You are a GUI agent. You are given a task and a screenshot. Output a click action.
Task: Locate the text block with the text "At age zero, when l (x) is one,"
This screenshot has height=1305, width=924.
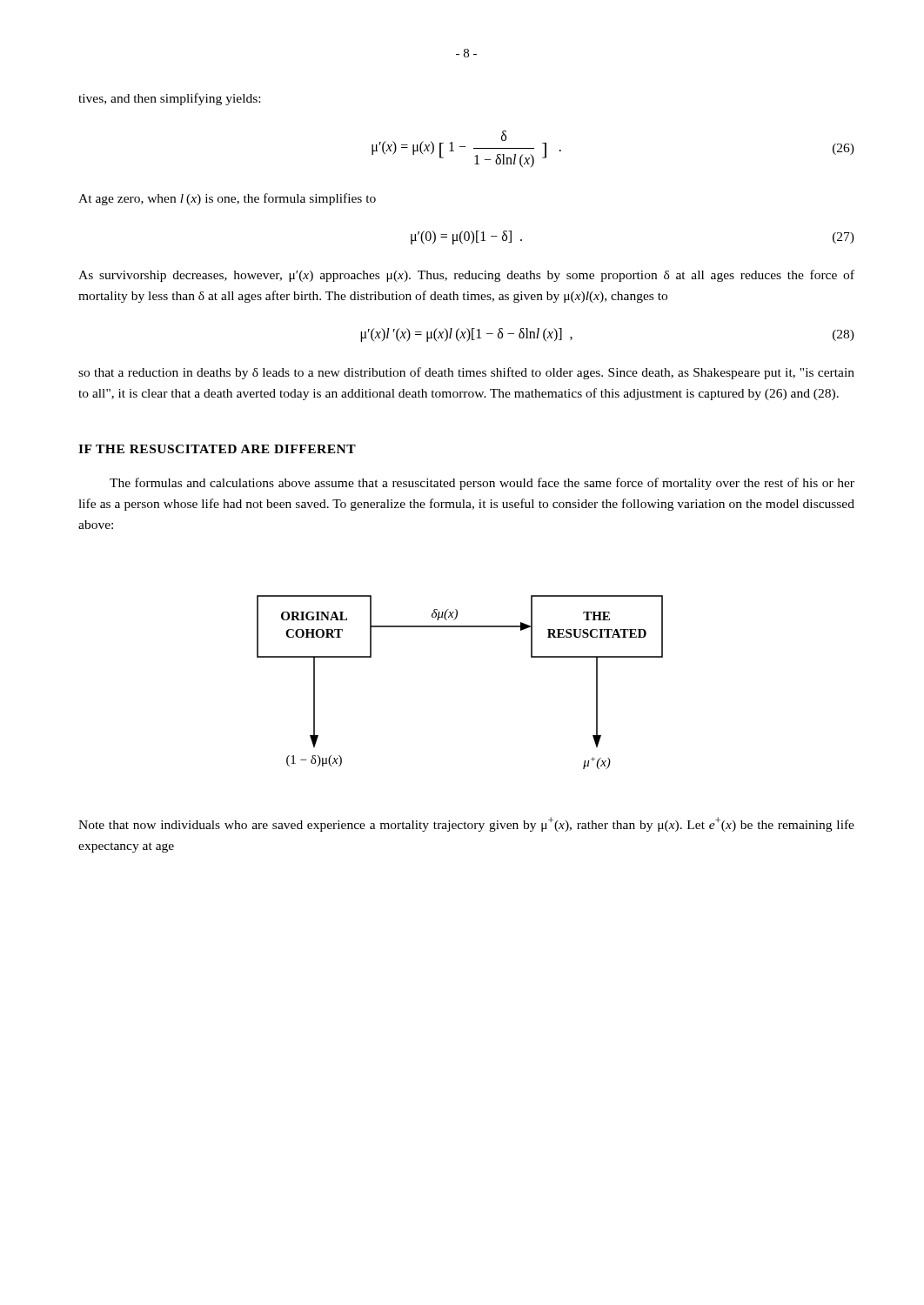point(227,198)
